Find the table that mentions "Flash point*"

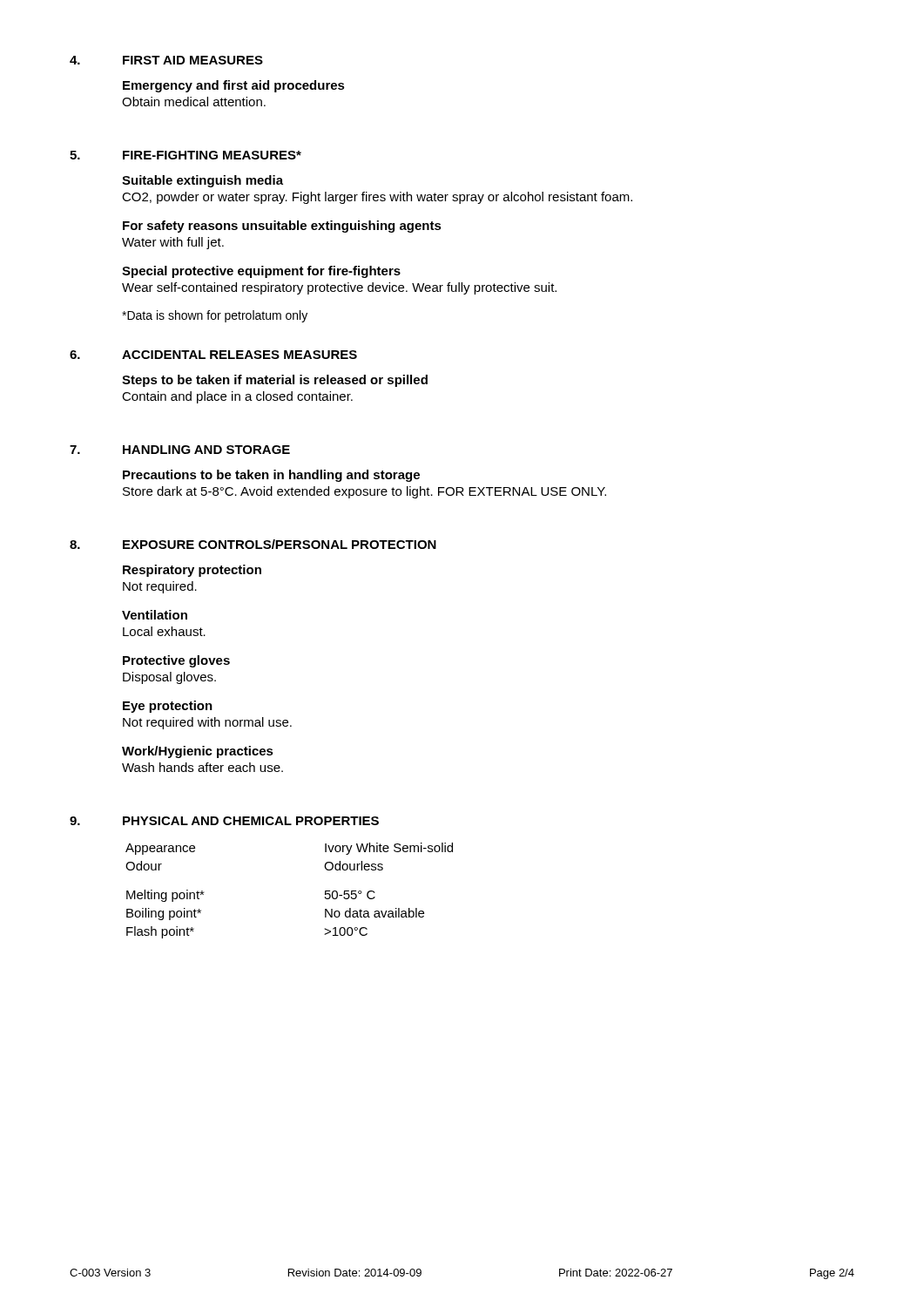point(488,889)
